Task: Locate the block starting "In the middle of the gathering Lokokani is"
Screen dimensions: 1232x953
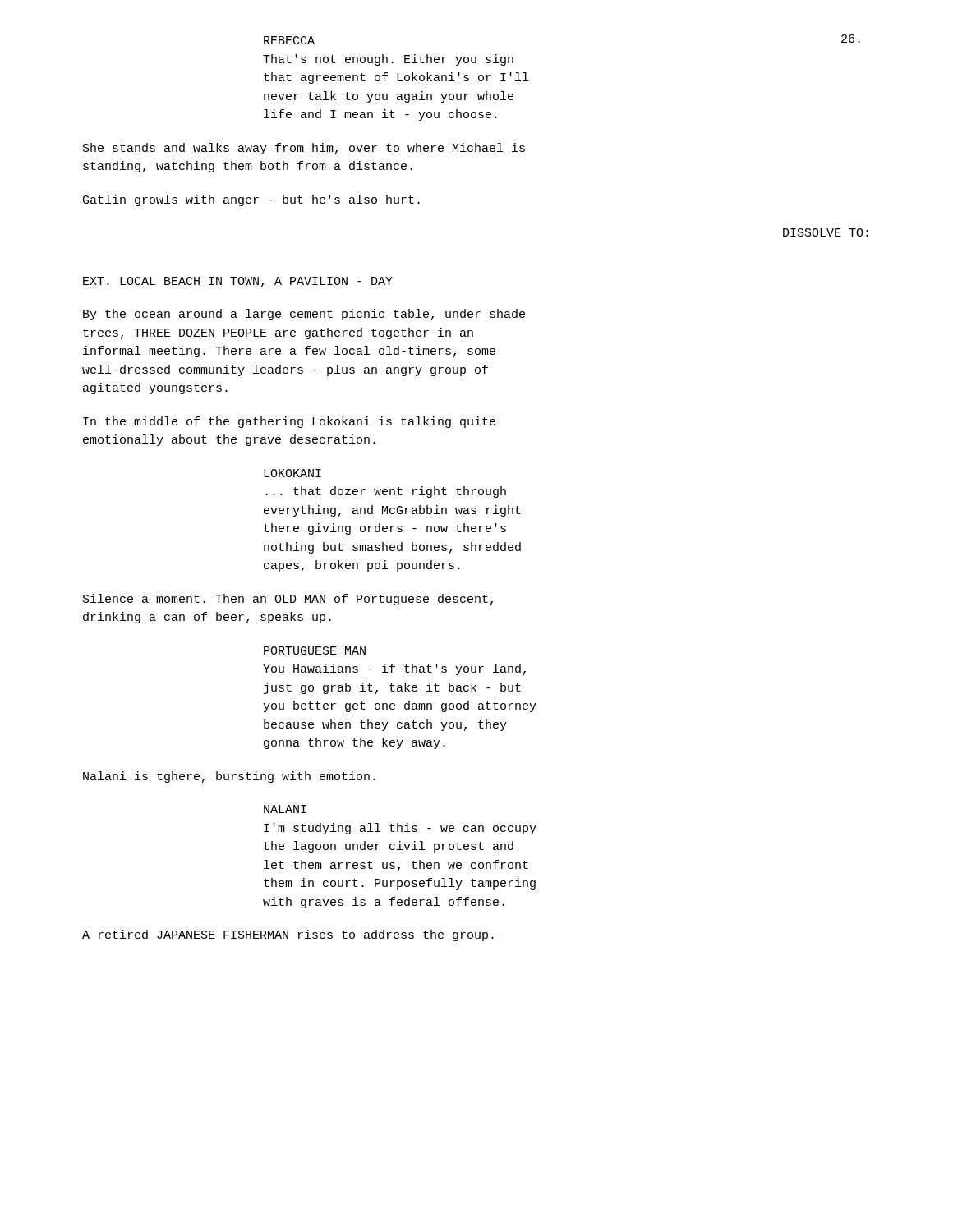Action: point(289,431)
